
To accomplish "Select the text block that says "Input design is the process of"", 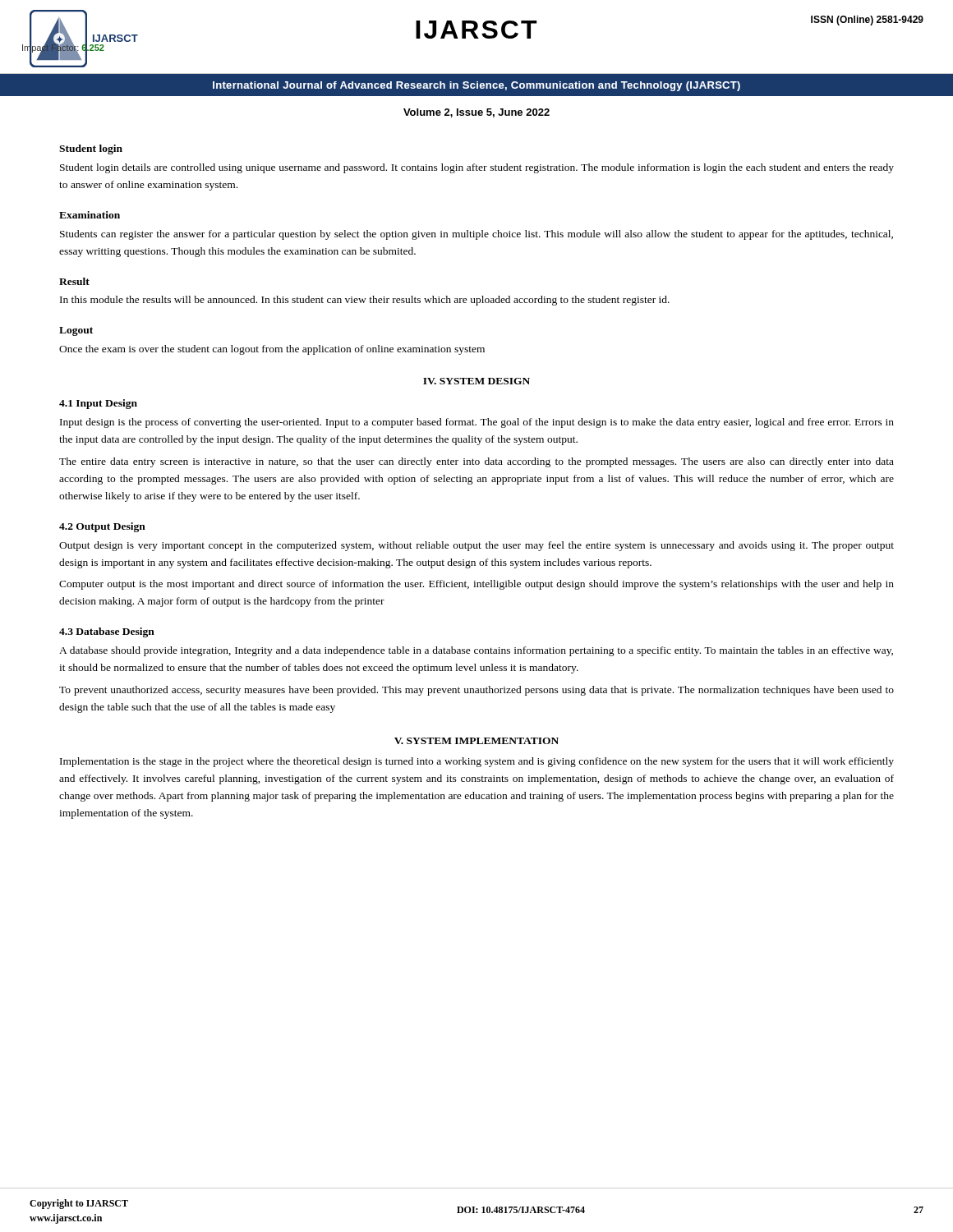I will (476, 430).
